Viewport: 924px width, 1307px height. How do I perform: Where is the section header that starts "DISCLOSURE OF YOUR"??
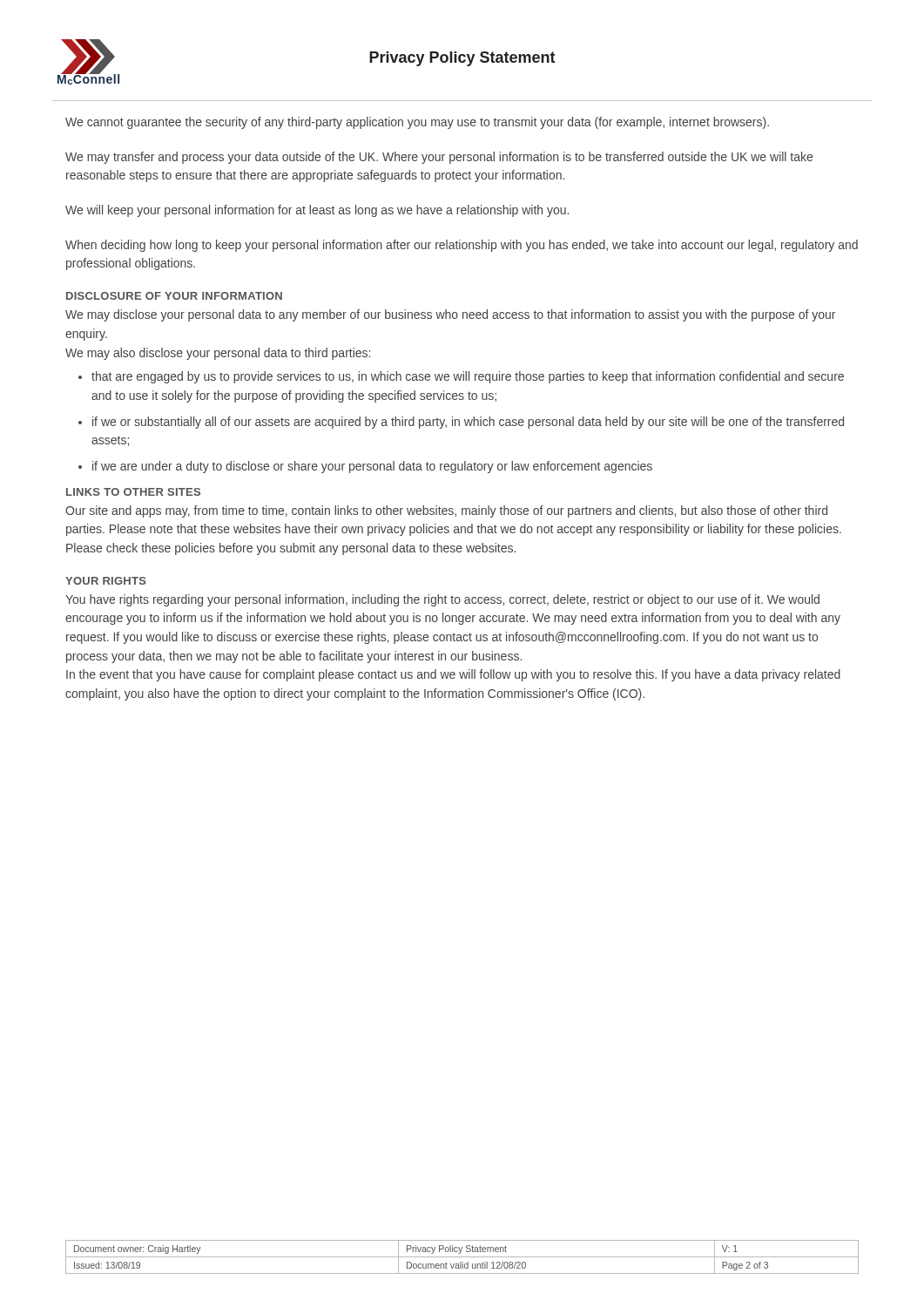point(174,296)
